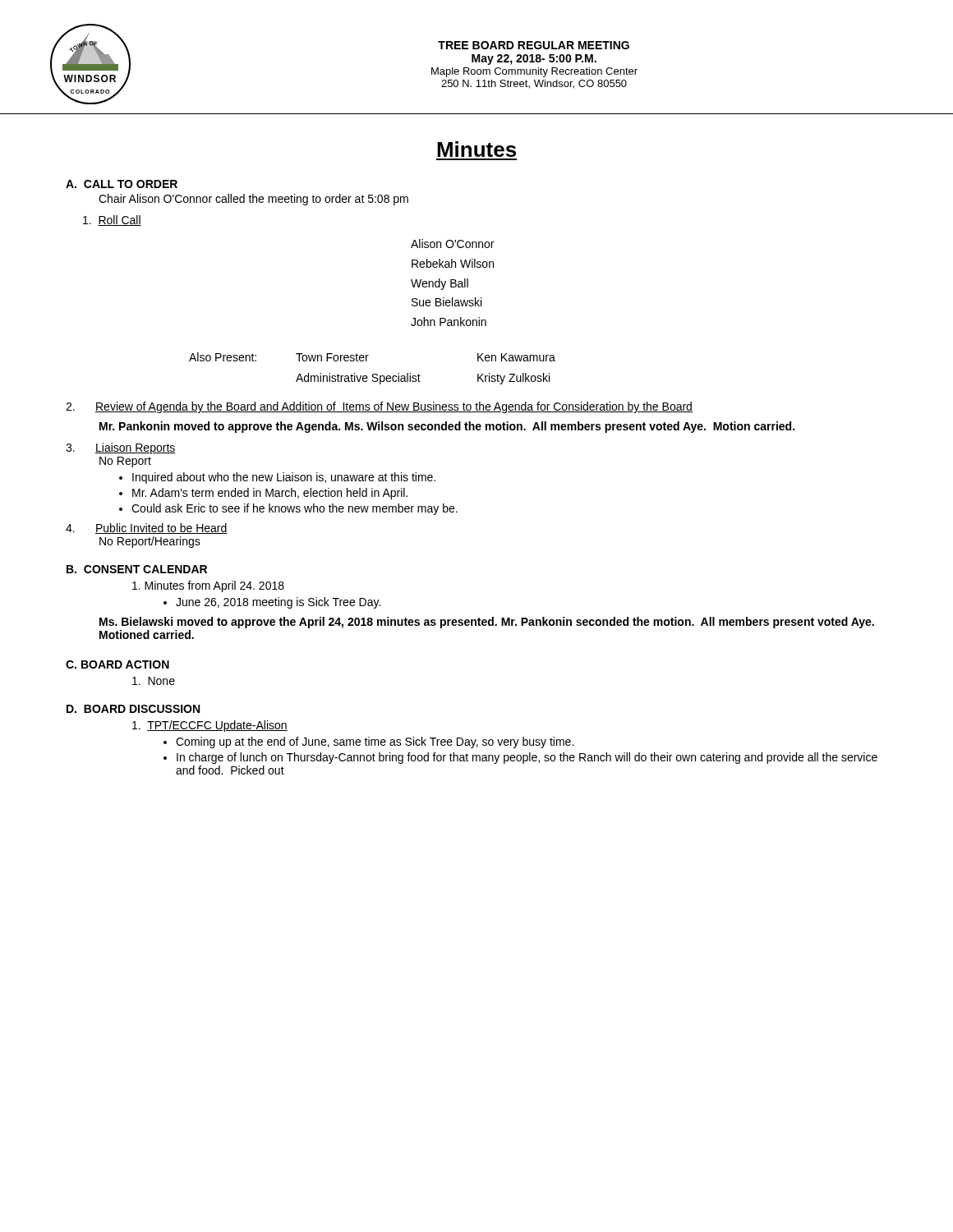Find the element starting "Inquired about who the new Liaison is,"
Screen dimensions: 1232x953
point(284,477)
